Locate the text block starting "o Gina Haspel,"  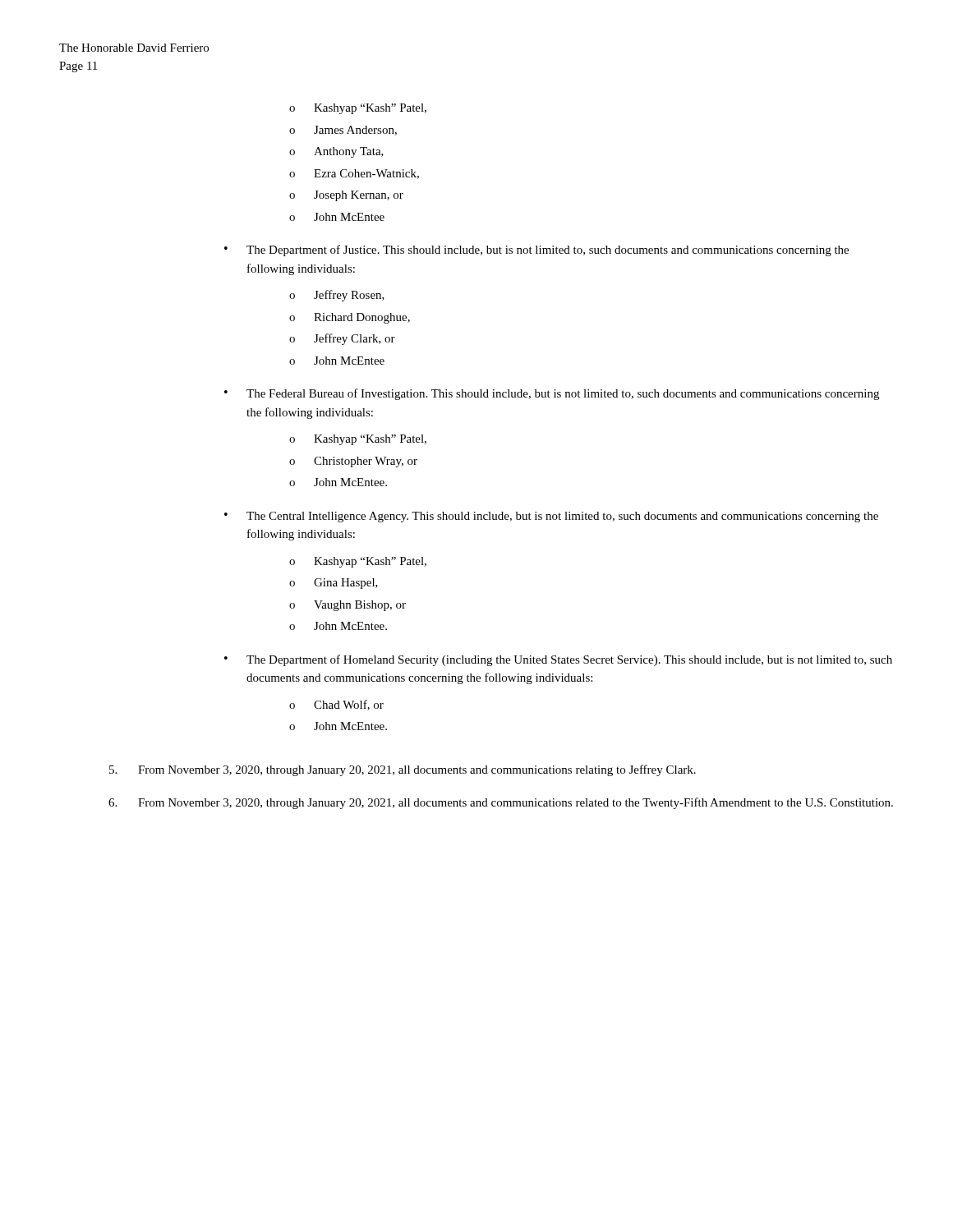click(334, 582)
